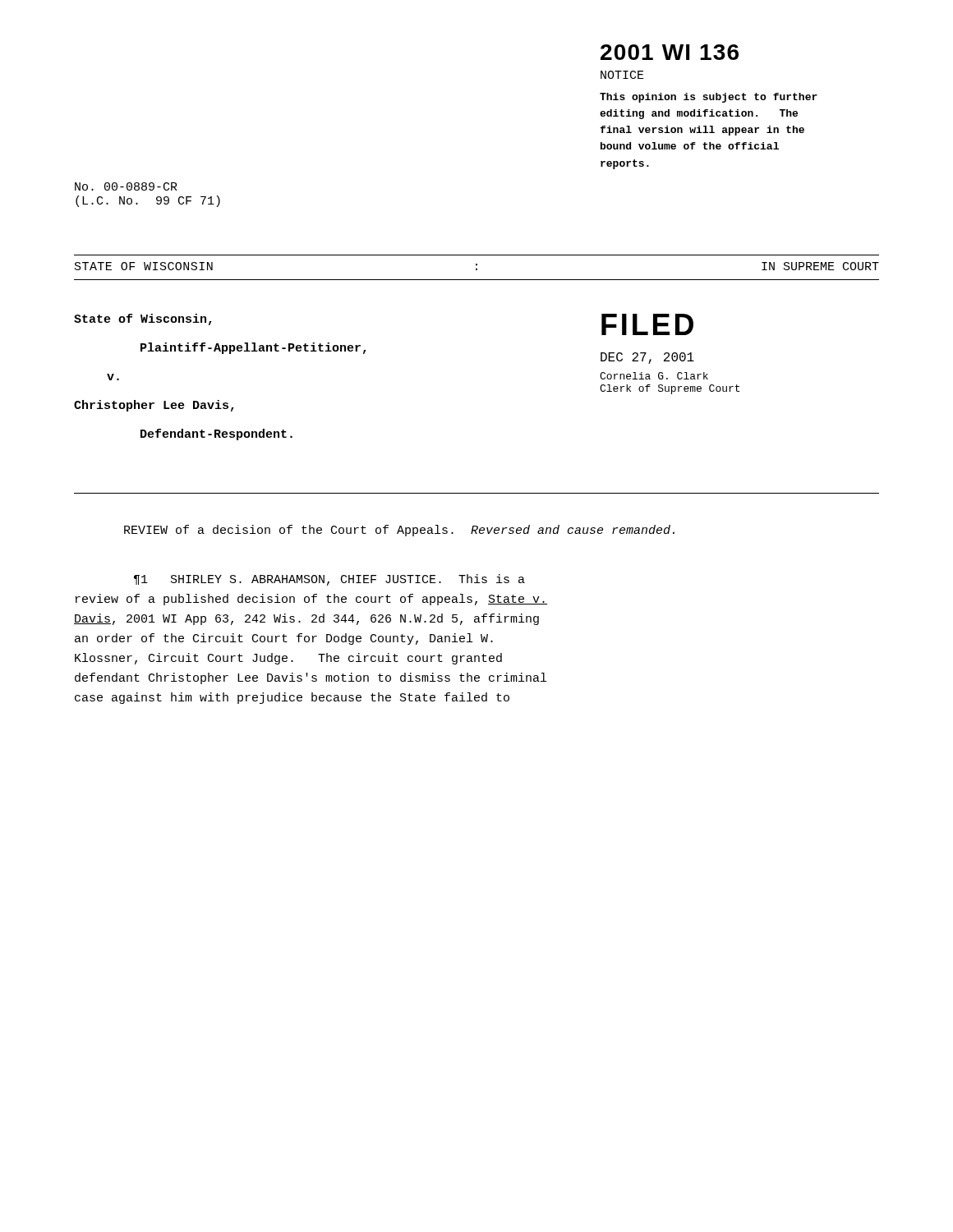
Task: Locate the text block that says "Cornelia G. Clark Clerk"
Action: pyautogui.click(x=670, y=383)
